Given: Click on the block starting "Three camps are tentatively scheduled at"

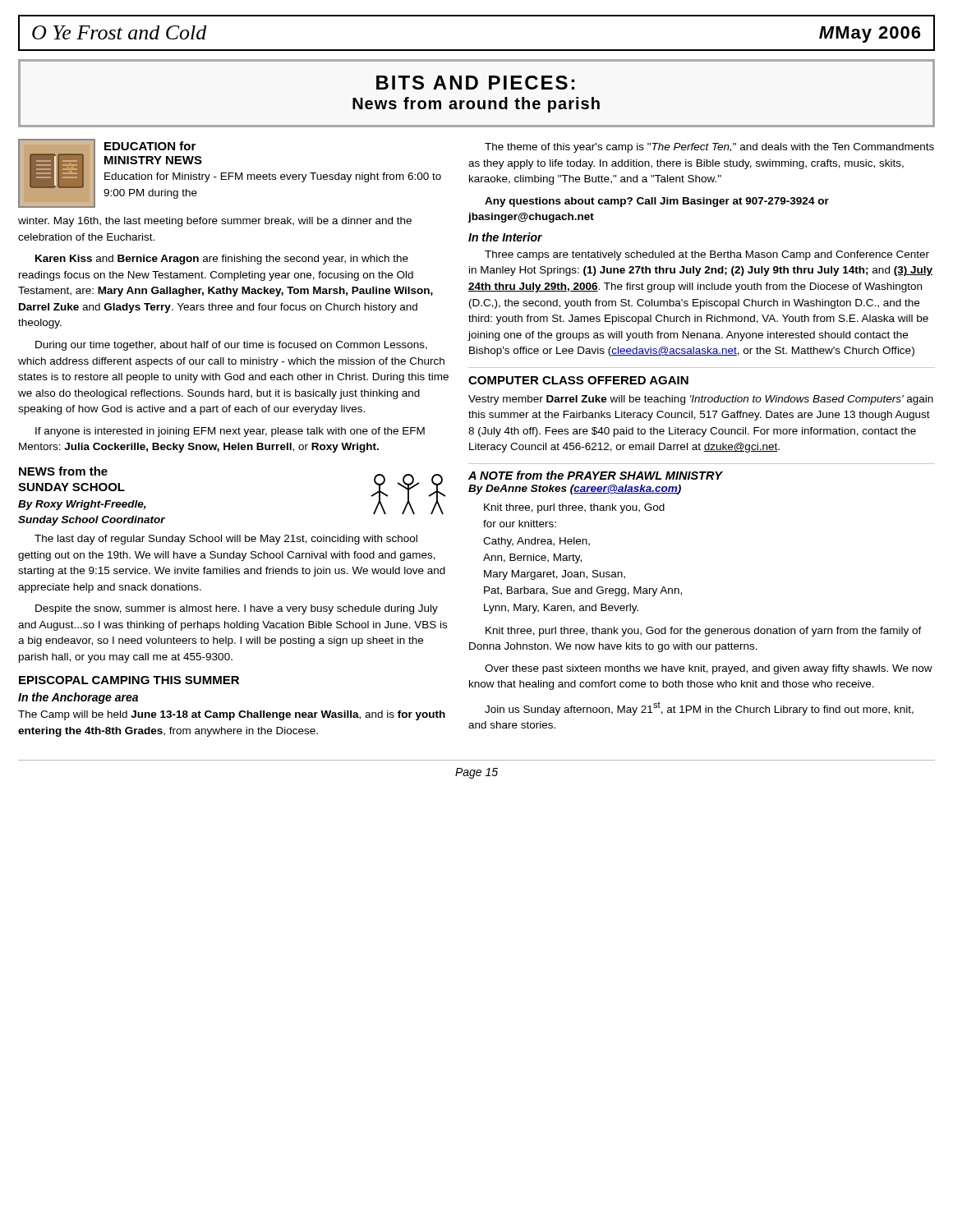Looking at the screenshot, I should click(x=702, y=303).
